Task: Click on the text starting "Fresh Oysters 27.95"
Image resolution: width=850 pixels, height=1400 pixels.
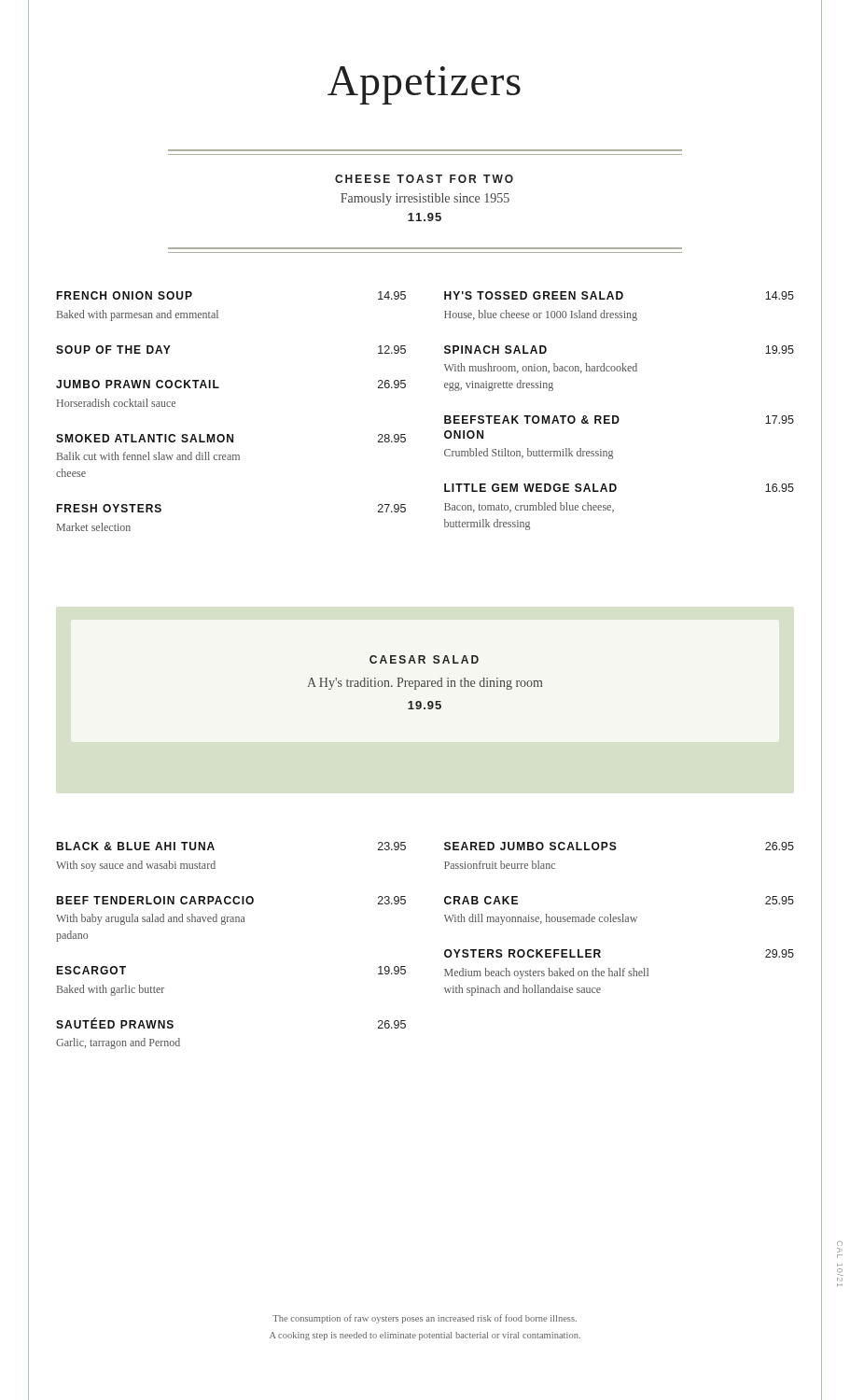Action: (x=105, y=508)
